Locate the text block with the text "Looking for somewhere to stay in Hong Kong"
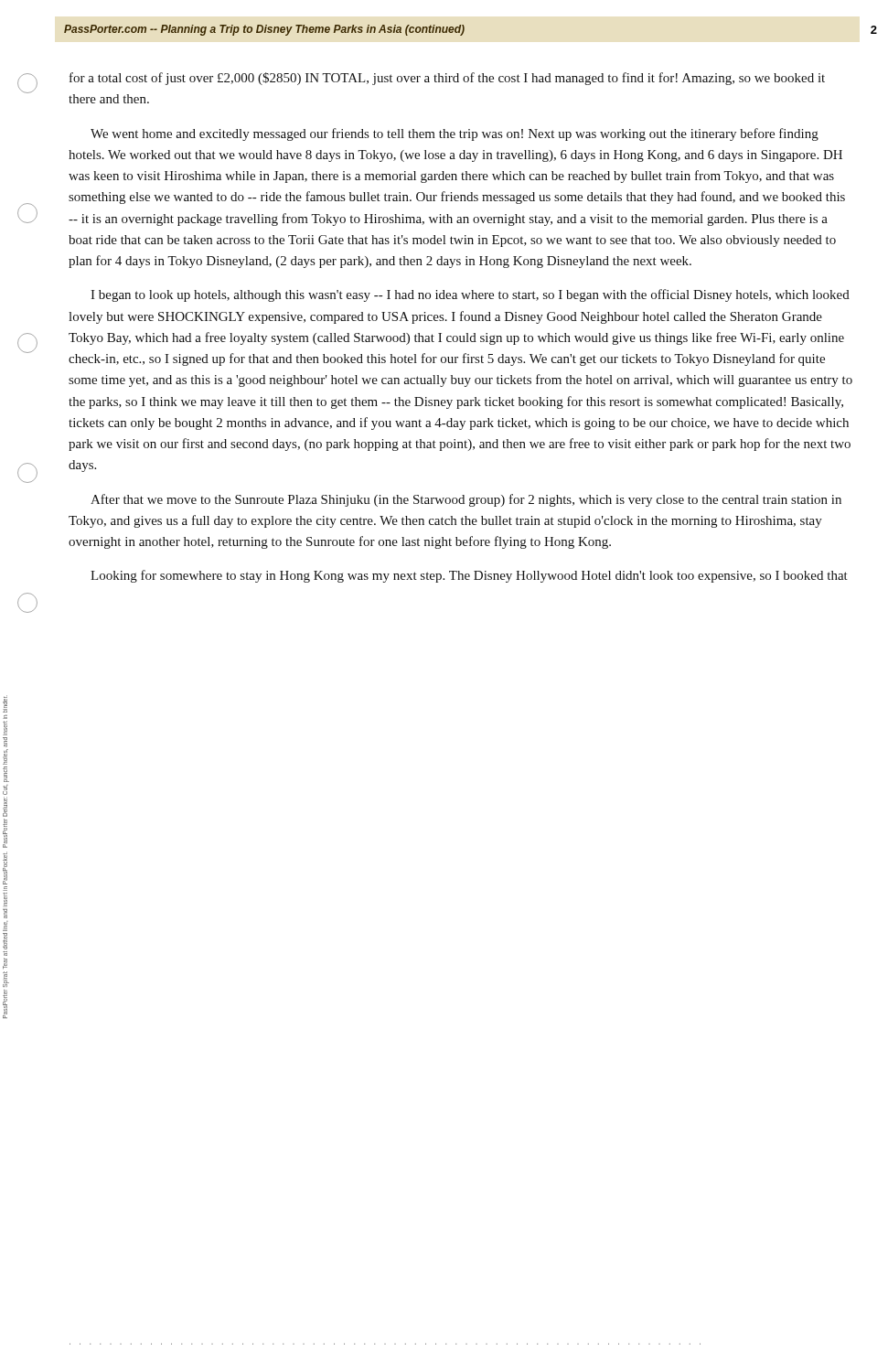The image size is (888, 1372). [x=469, y=576]
